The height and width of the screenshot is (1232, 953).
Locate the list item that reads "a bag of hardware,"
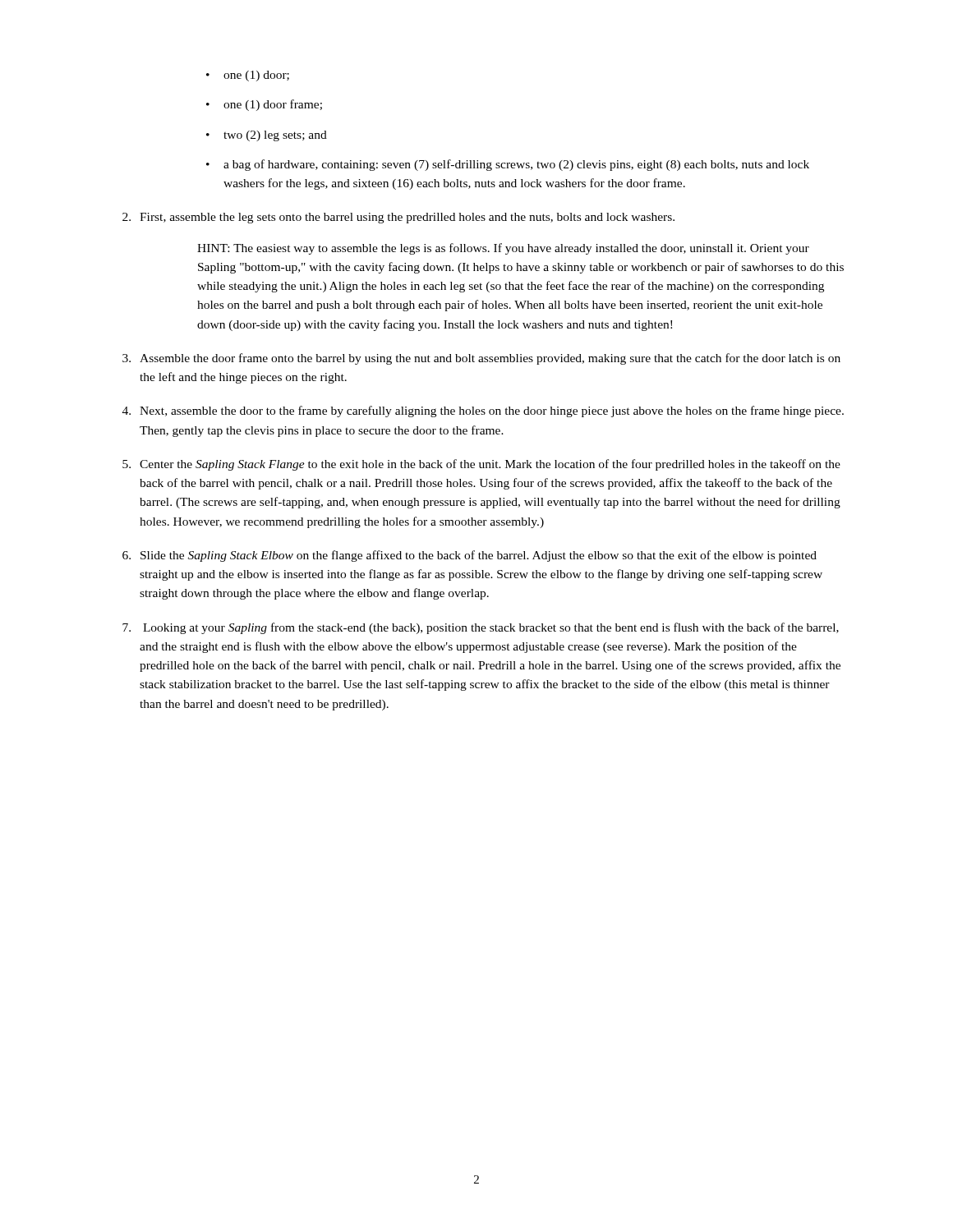coord(516,173)
